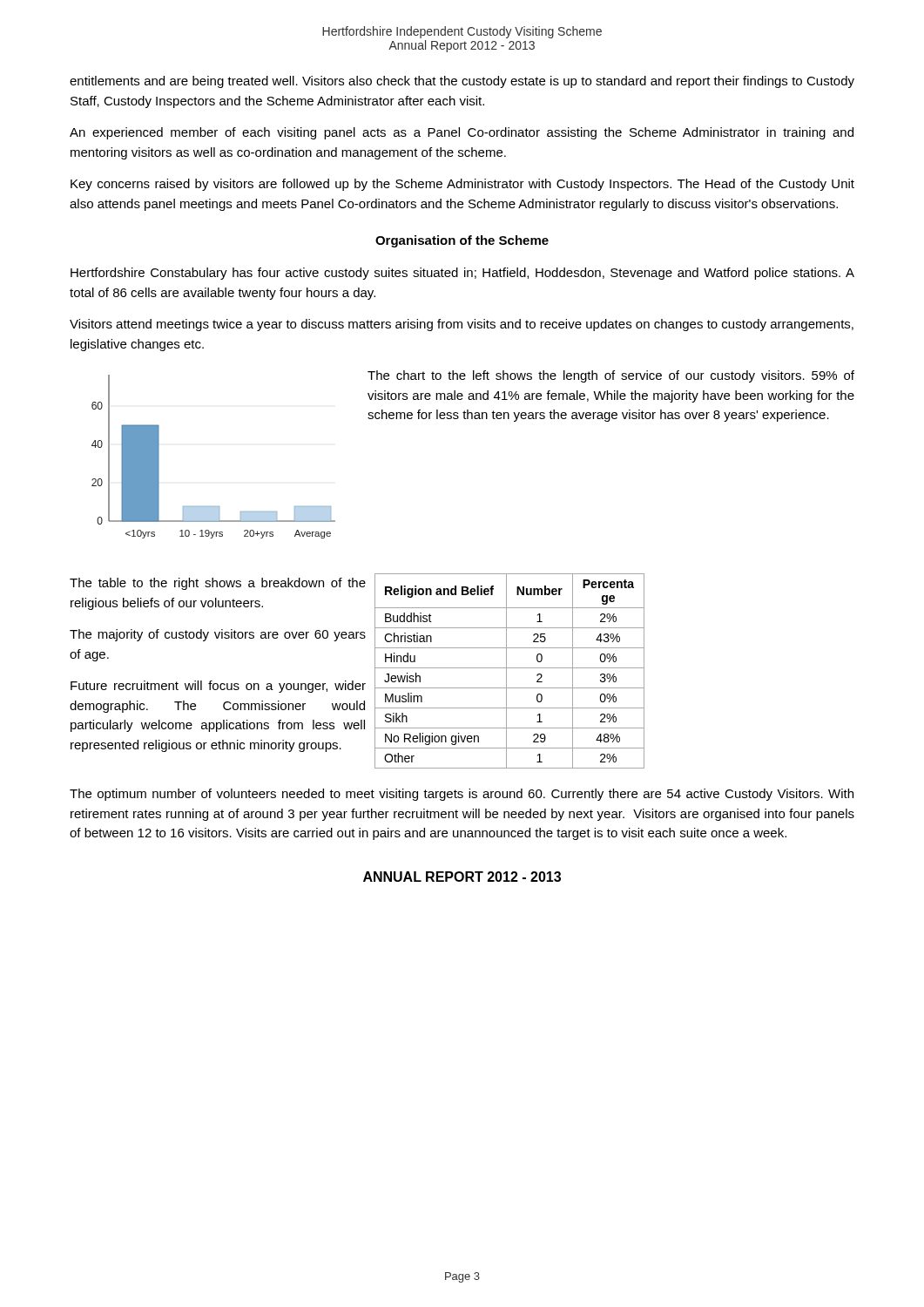Click on the text block that reads "Future recruitment will focus on"
This screenshot has height=1307, width=924.
coord(218,715)
